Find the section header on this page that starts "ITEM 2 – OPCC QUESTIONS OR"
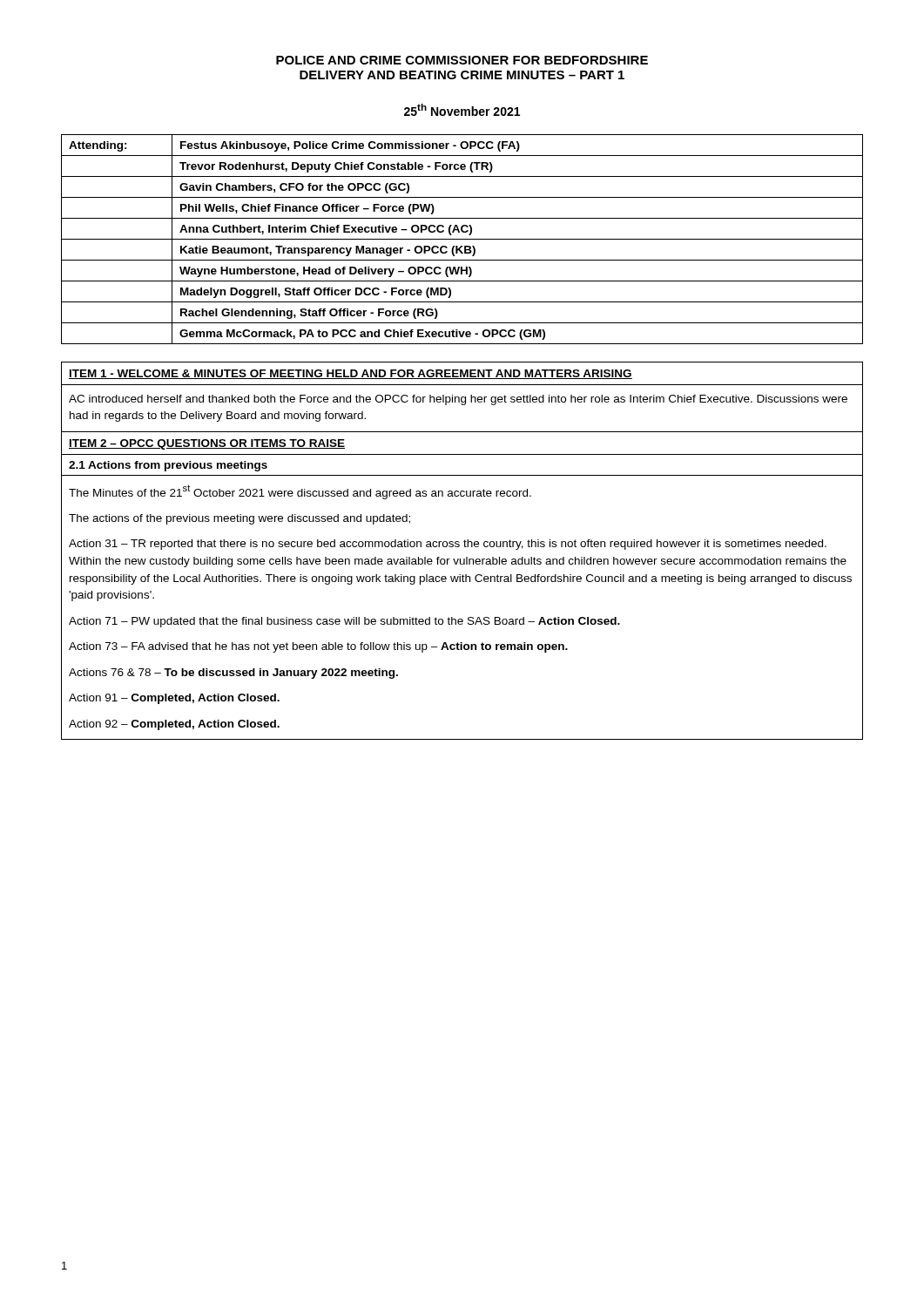924x1307 pixels. (x=207, y=443)
